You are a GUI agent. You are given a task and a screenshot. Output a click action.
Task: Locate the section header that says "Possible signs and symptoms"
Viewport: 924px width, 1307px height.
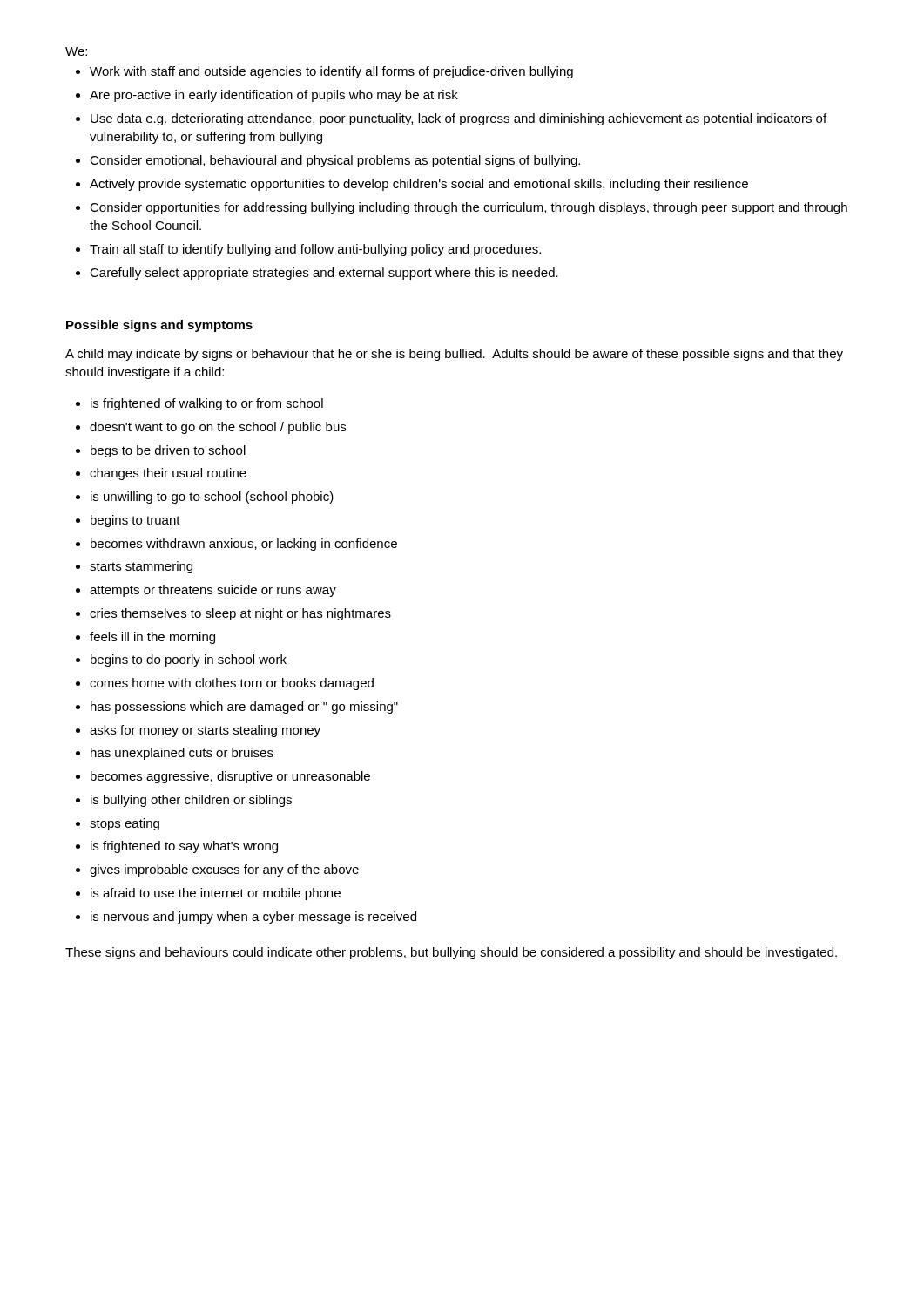coord(159,324)
